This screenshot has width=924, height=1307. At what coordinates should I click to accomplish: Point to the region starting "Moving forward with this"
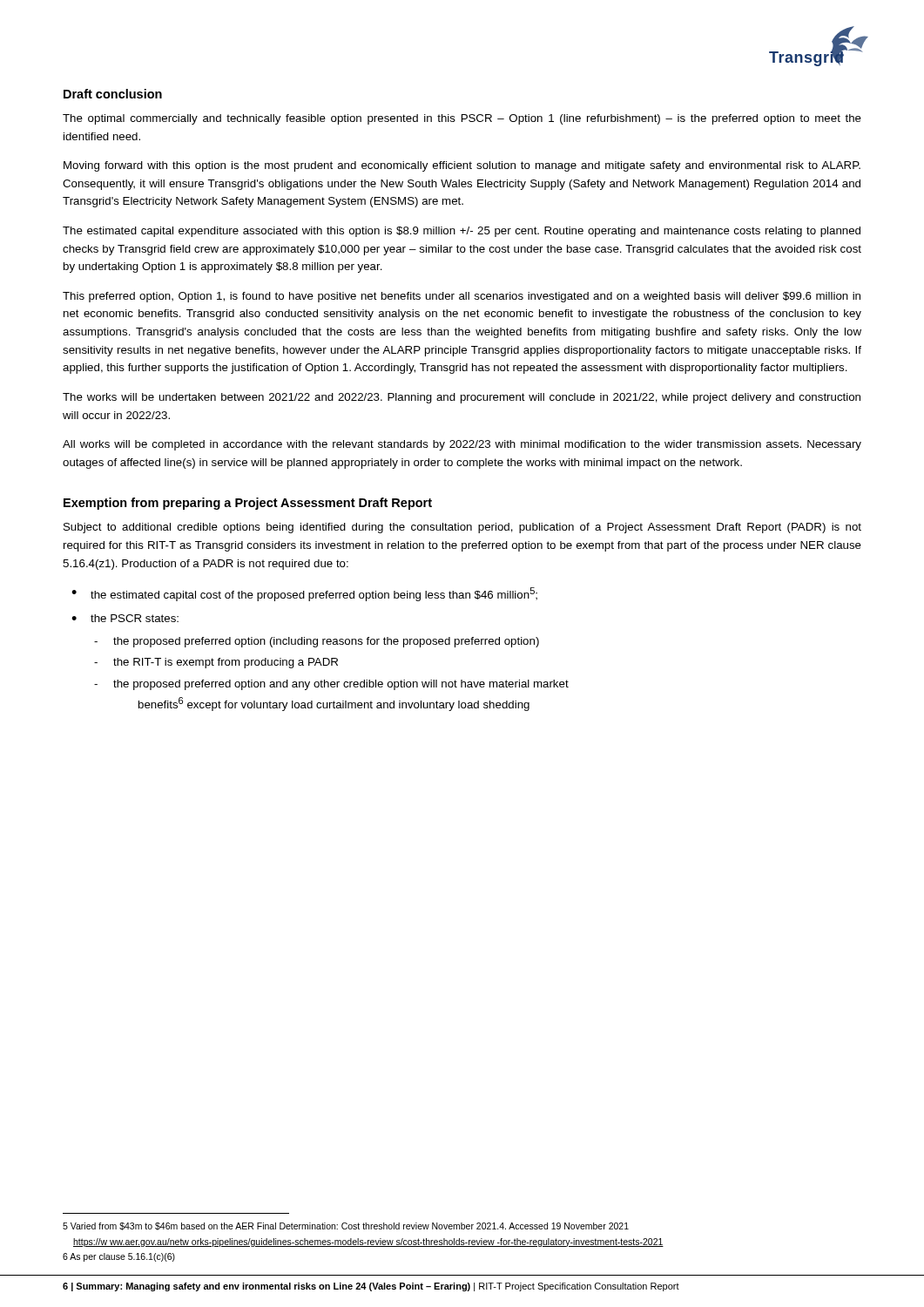point(462,183)
